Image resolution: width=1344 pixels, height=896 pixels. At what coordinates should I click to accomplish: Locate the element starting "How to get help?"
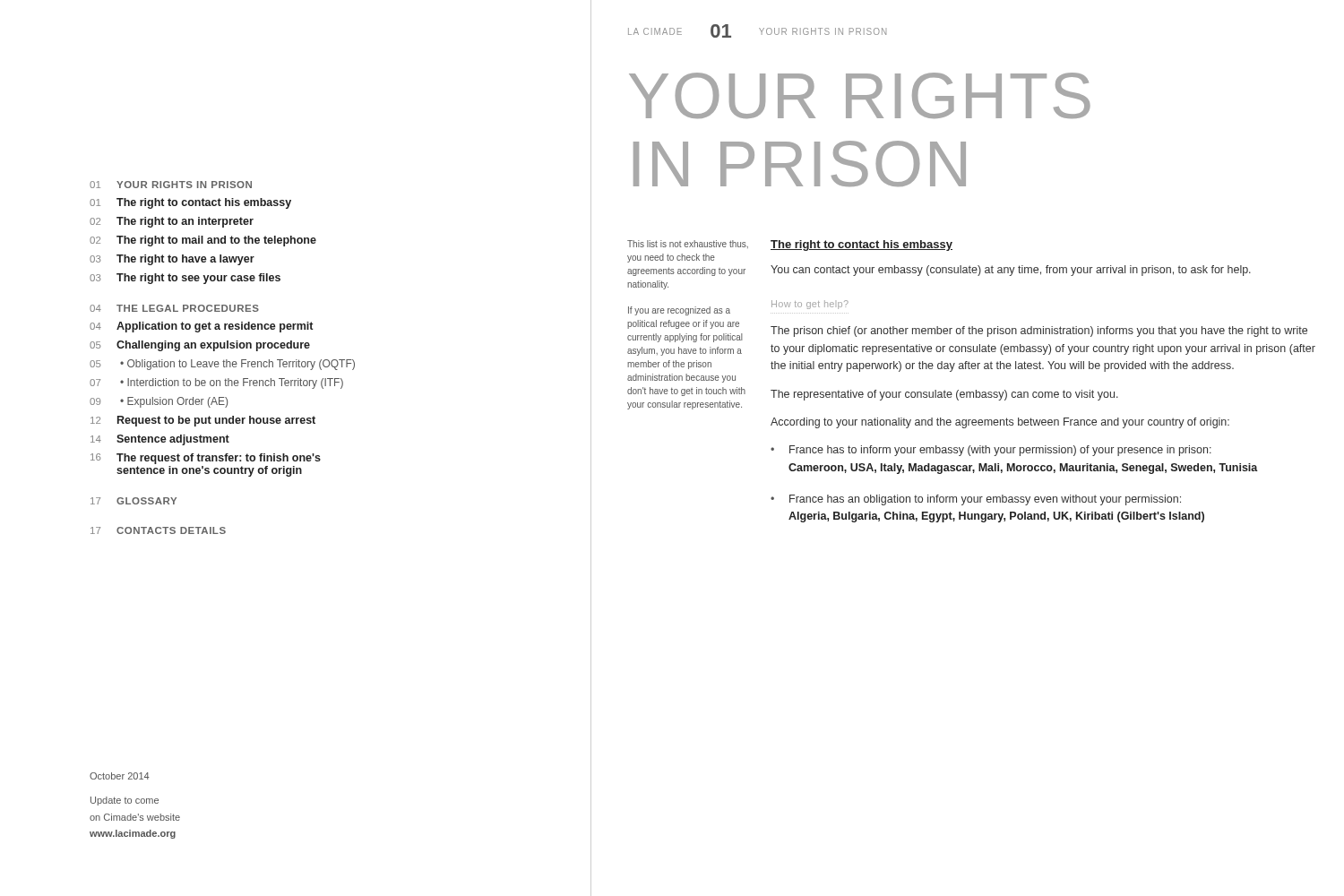(x=810, y=306)
